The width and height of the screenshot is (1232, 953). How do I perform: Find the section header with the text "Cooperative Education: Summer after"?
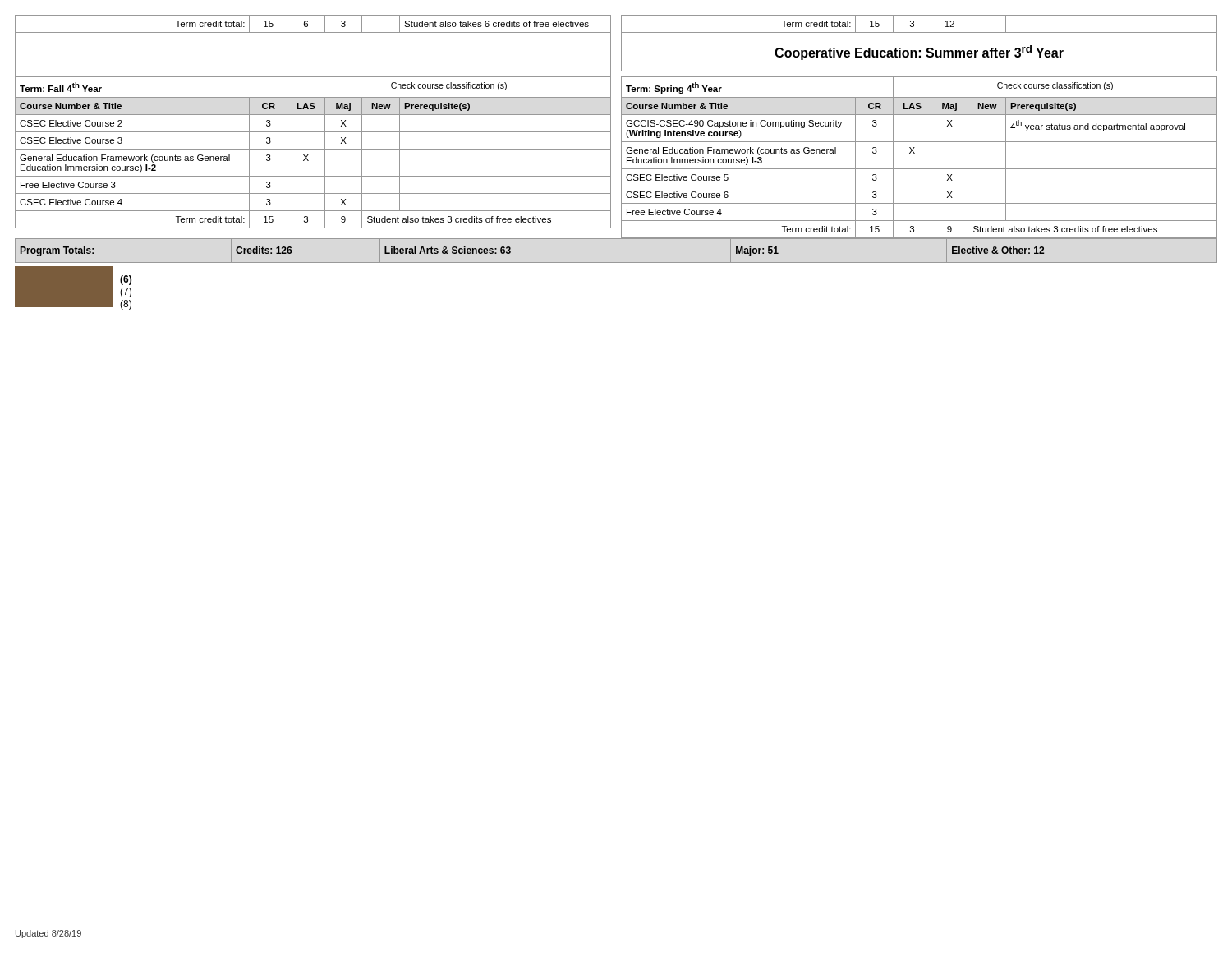pyautogui.click(x=919, y=51)
